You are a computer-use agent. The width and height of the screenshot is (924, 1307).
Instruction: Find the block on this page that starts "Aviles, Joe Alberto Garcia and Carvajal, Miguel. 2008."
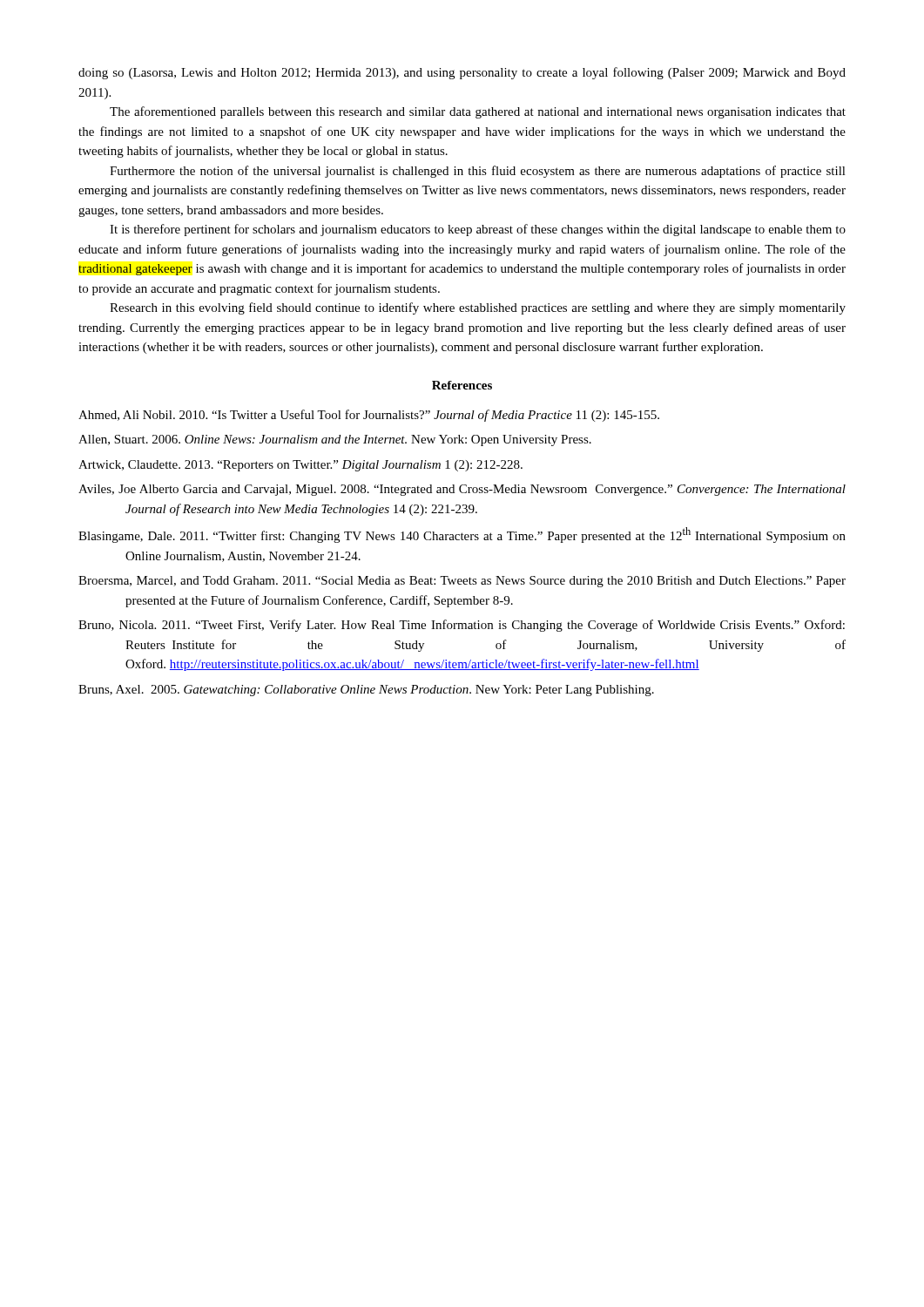462,499
